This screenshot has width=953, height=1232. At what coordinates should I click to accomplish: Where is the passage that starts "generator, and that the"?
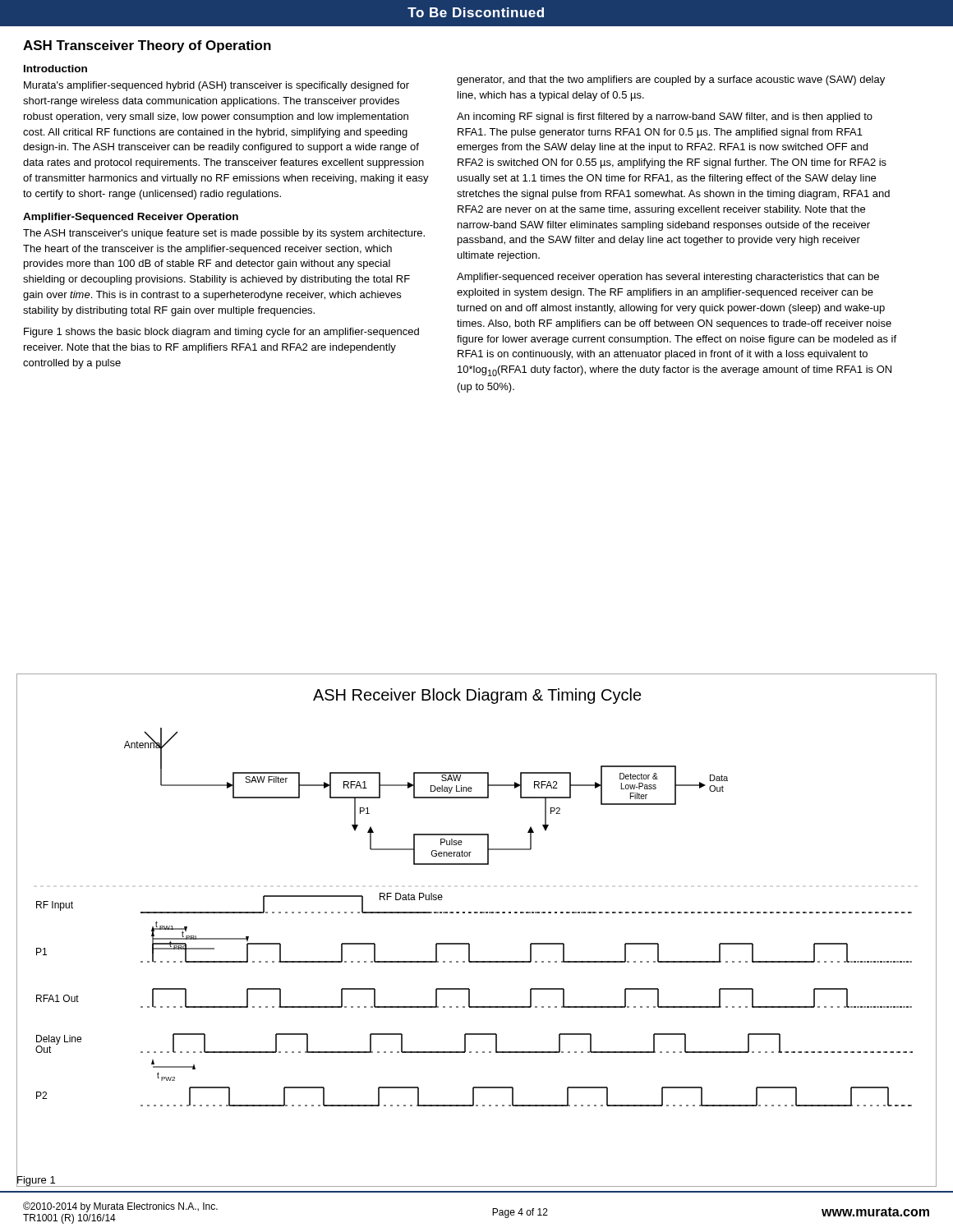coord(671,87)
